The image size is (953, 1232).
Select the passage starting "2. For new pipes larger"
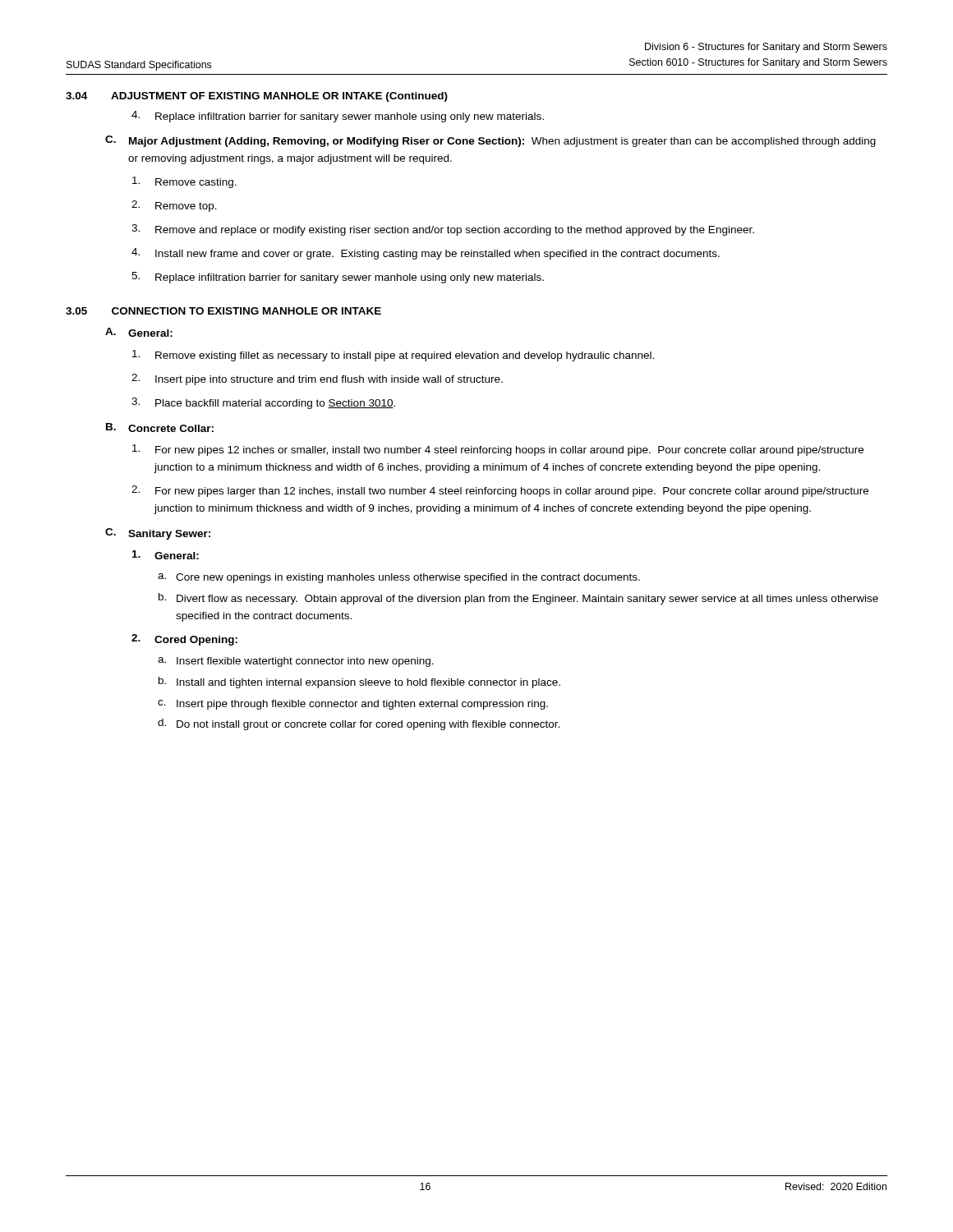pos(509,500)
